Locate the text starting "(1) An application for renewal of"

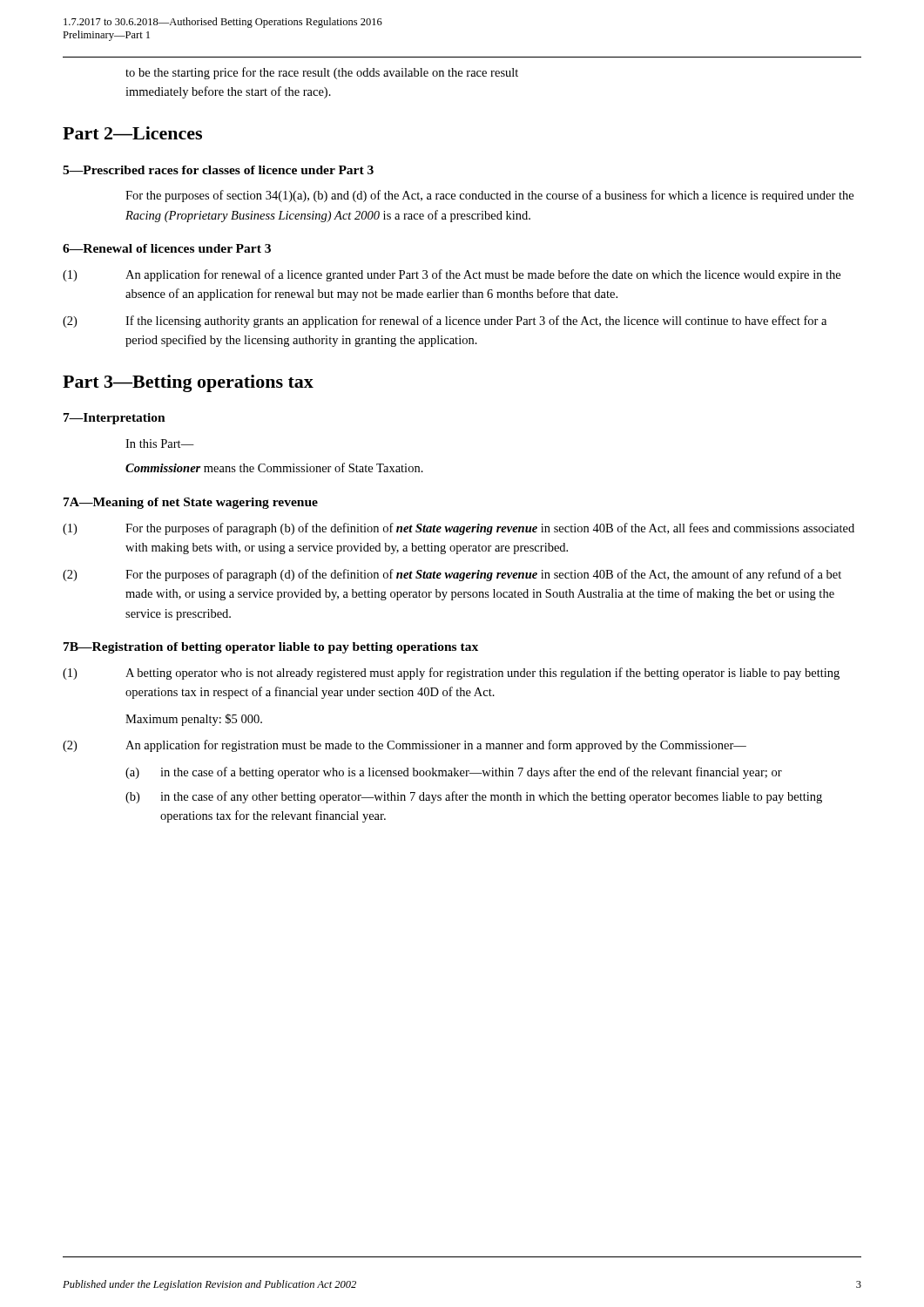coord(462,284)
